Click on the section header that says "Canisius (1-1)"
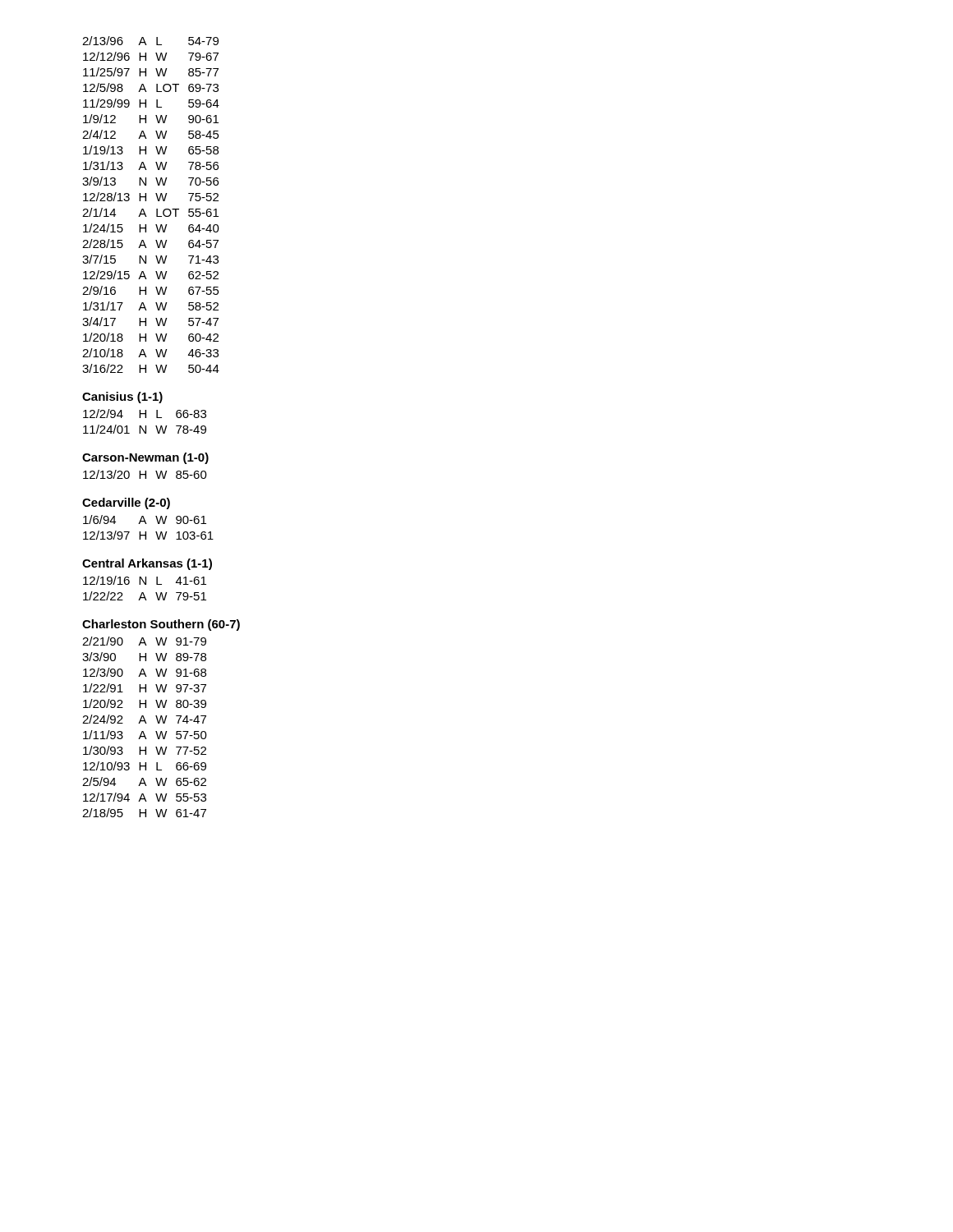953x1232 pixels. (x=123, y=396)
